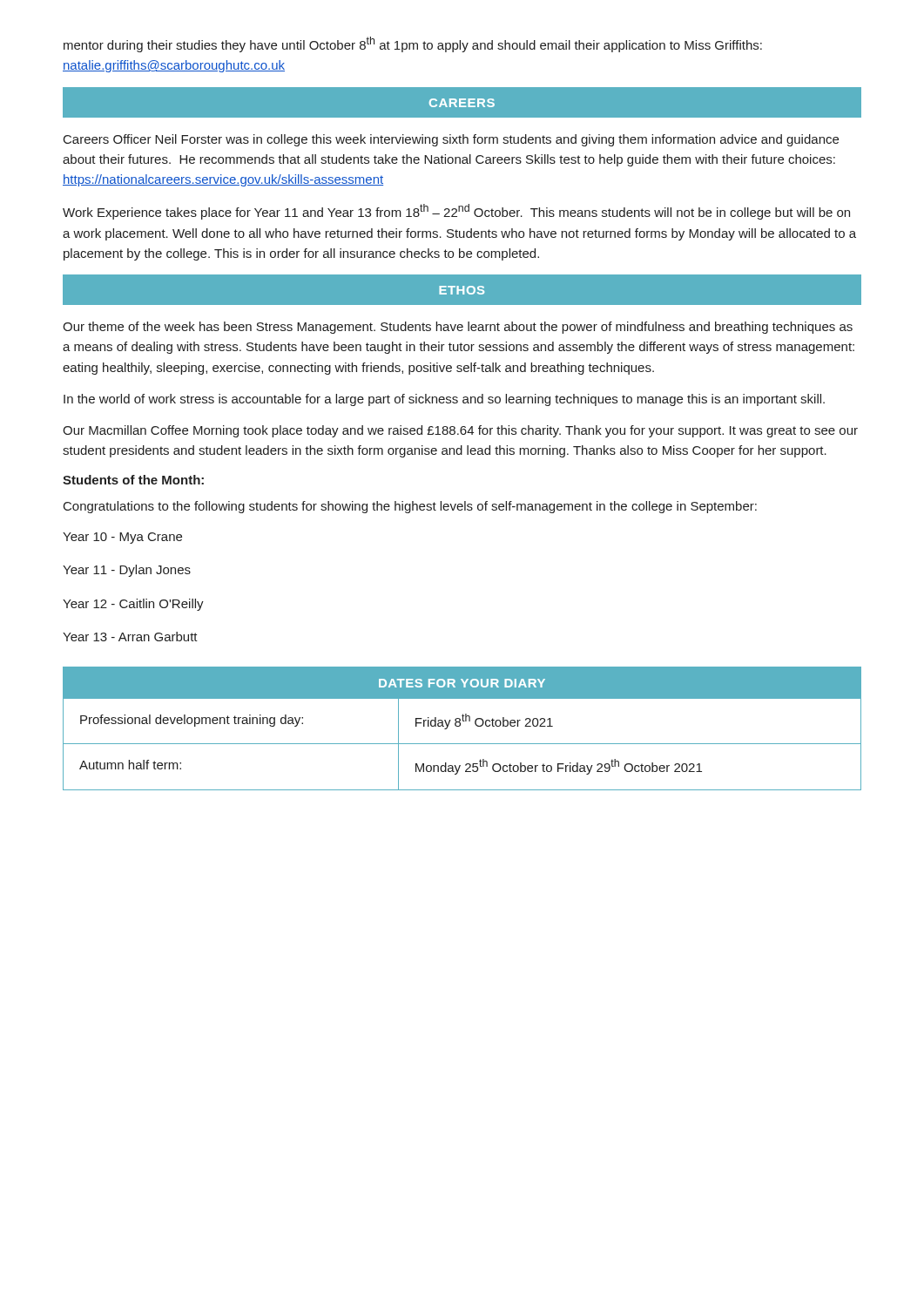
Task: Click on the text that says "Students of the Month:"
Action: [x=134, y=479]
